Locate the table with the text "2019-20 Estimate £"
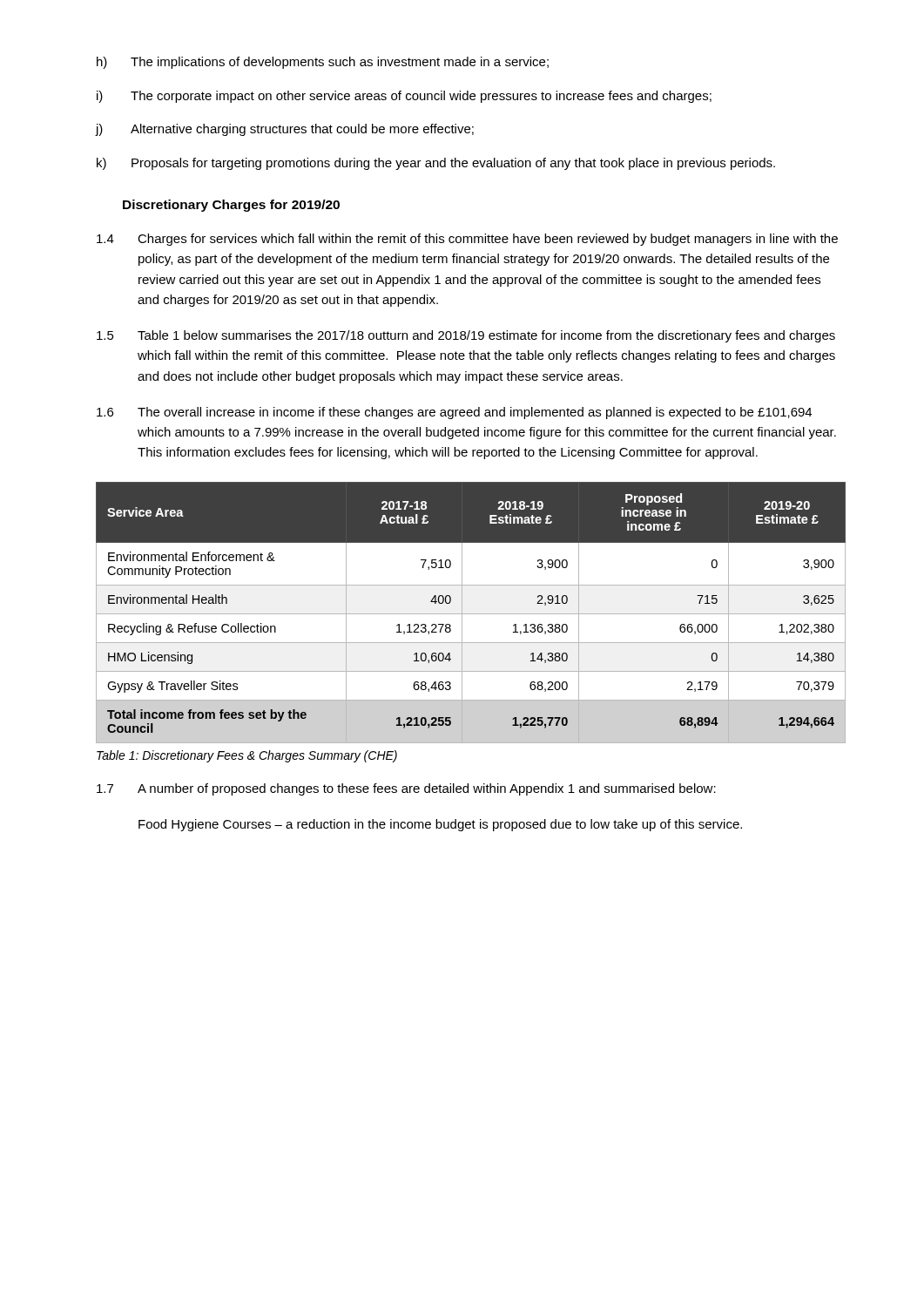Viewport: 924px width, 1307px height. click(471, 612)
